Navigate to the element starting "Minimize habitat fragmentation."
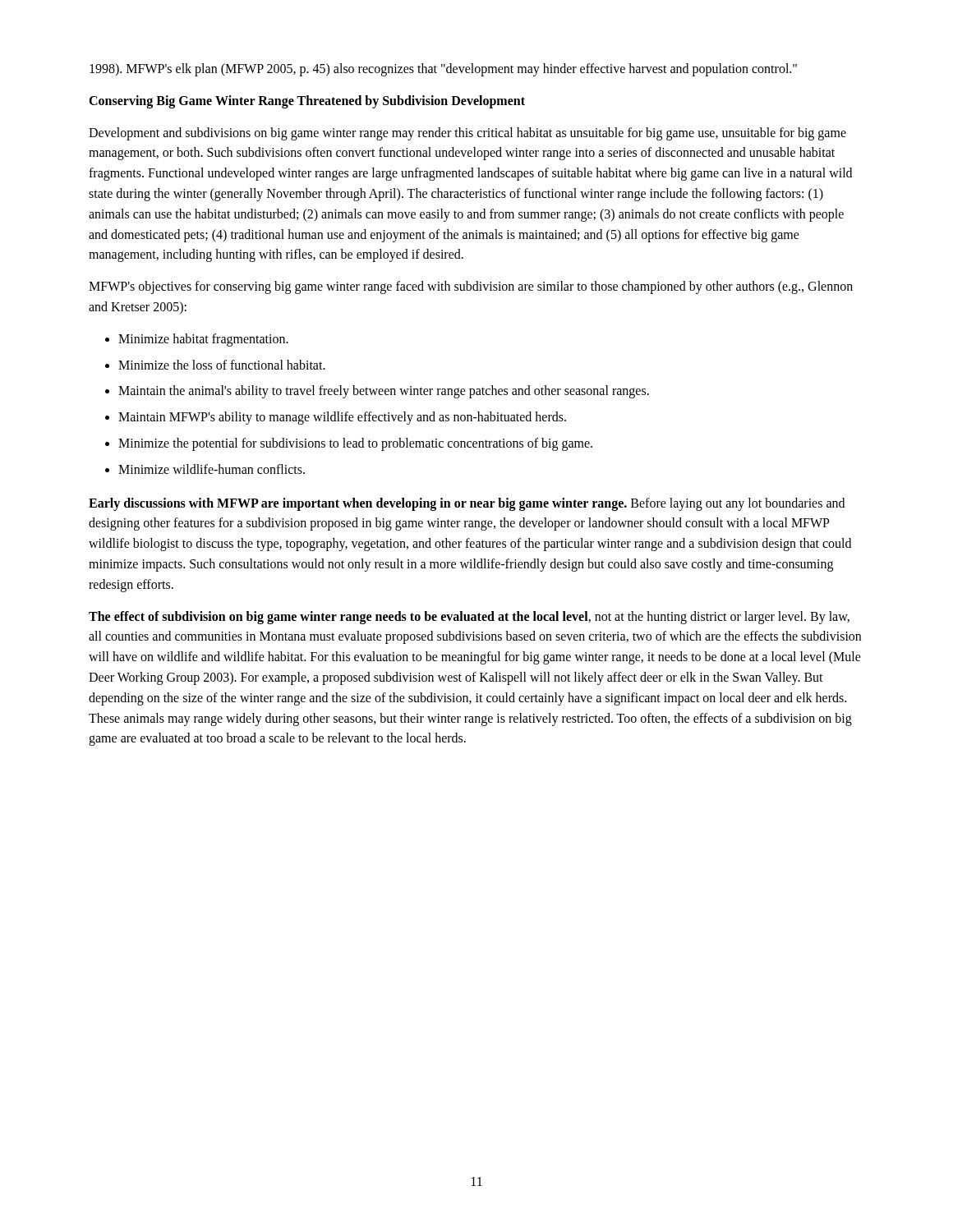 click(204, 339)
